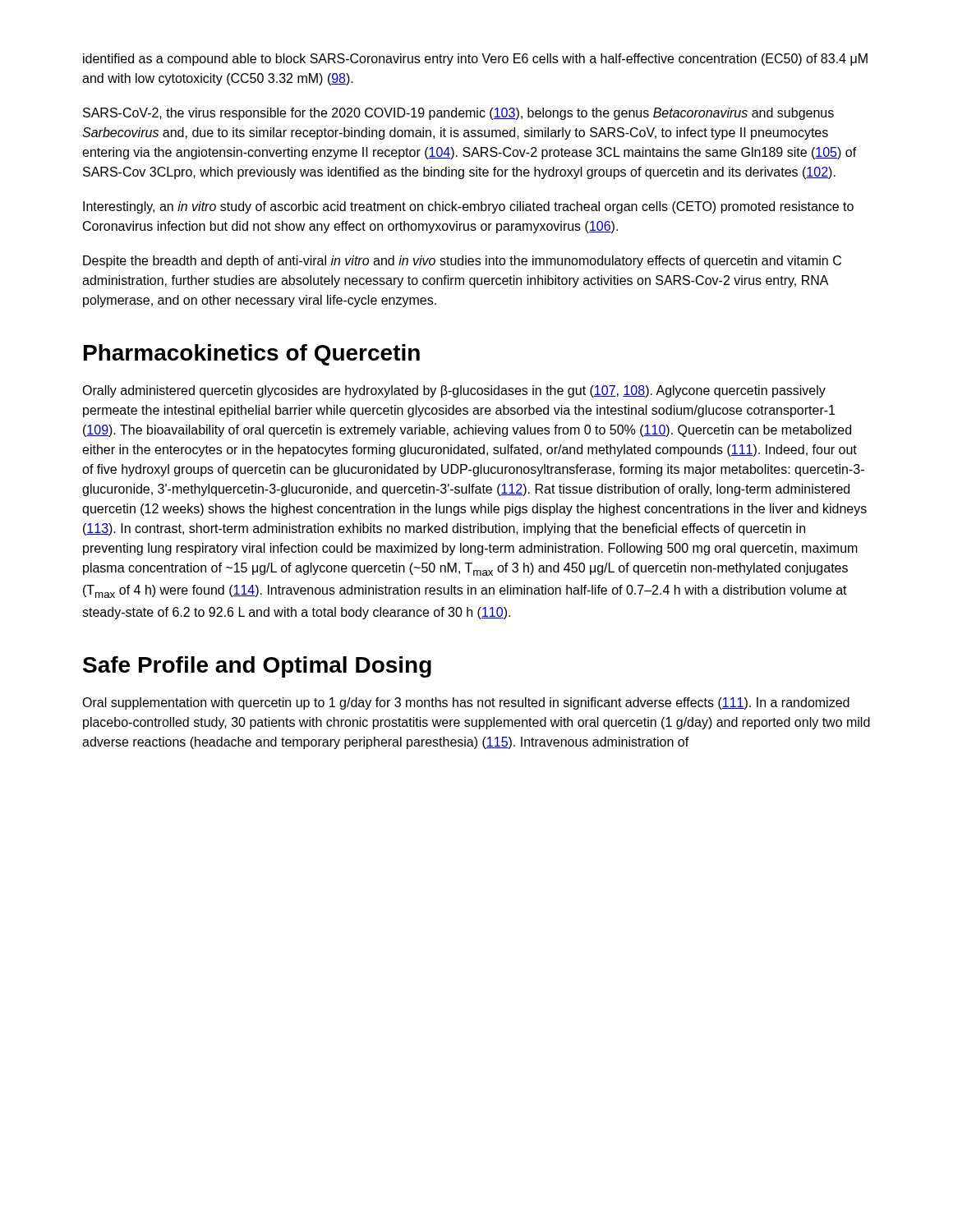The image size is (953, 1232).
Task: Click on the region starting "identified as a"
Action: [x=475, y=69]
